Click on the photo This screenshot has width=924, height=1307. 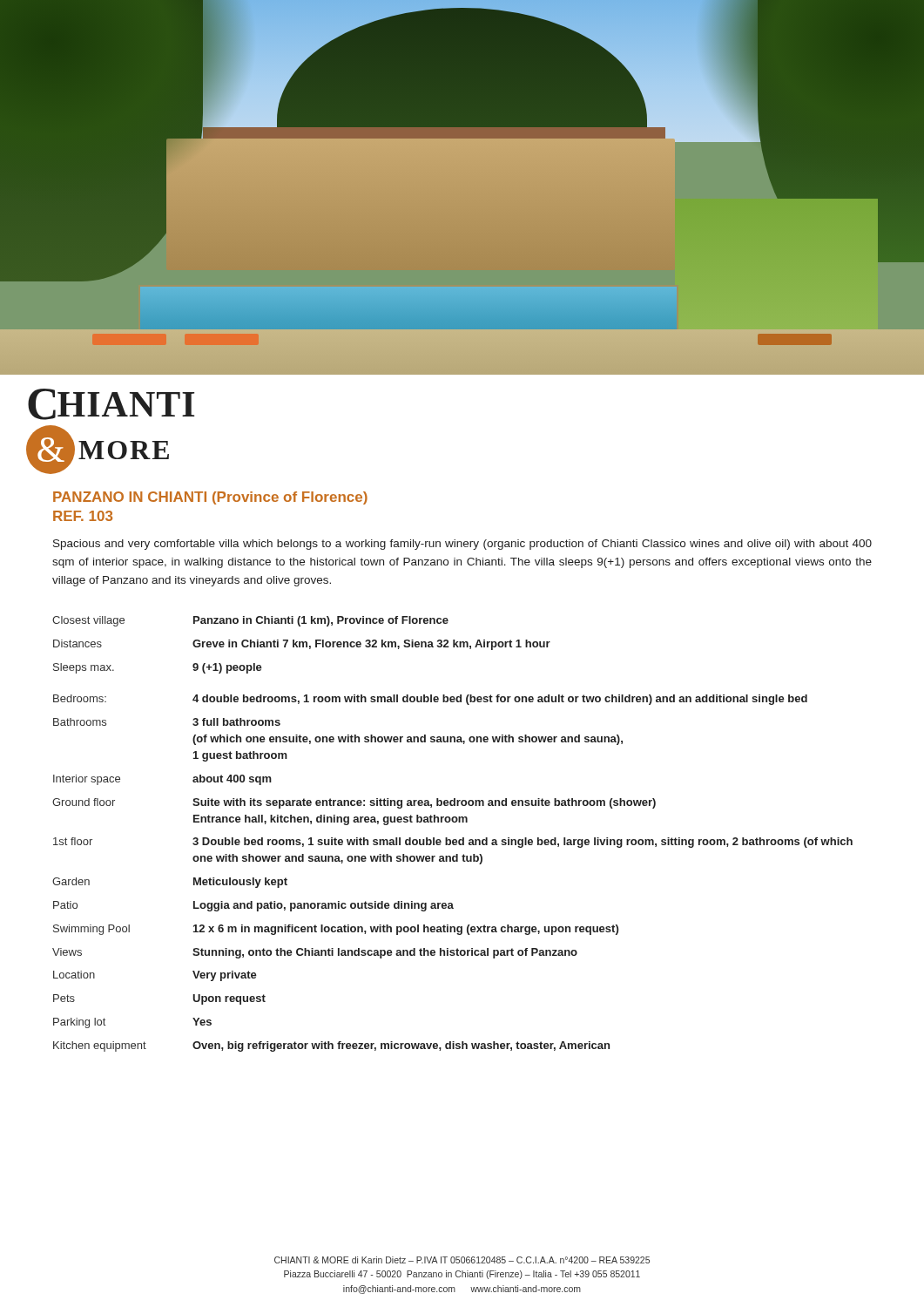click(x=462, y=187)
